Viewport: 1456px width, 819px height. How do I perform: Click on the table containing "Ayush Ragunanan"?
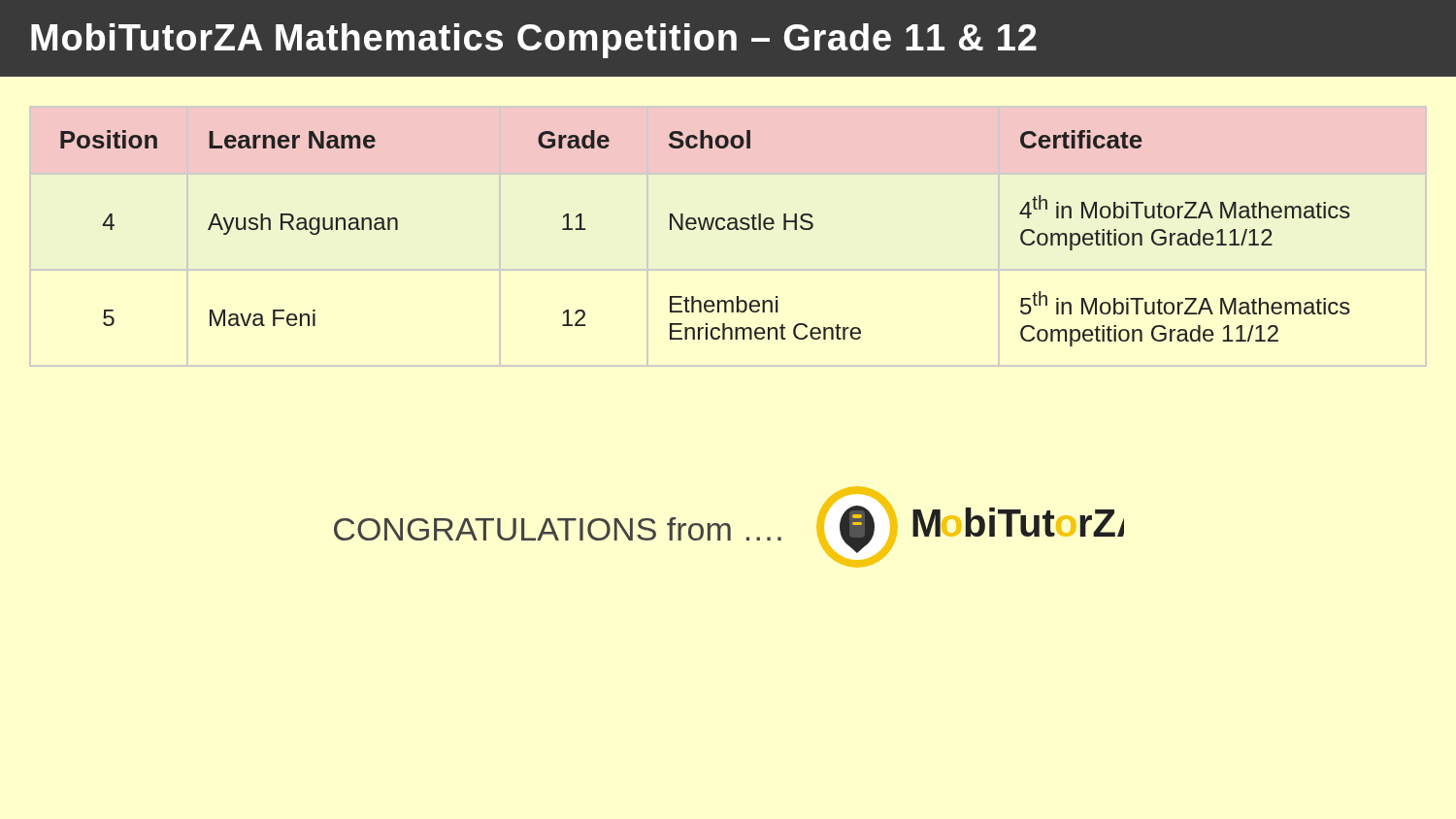click(728, 222)
